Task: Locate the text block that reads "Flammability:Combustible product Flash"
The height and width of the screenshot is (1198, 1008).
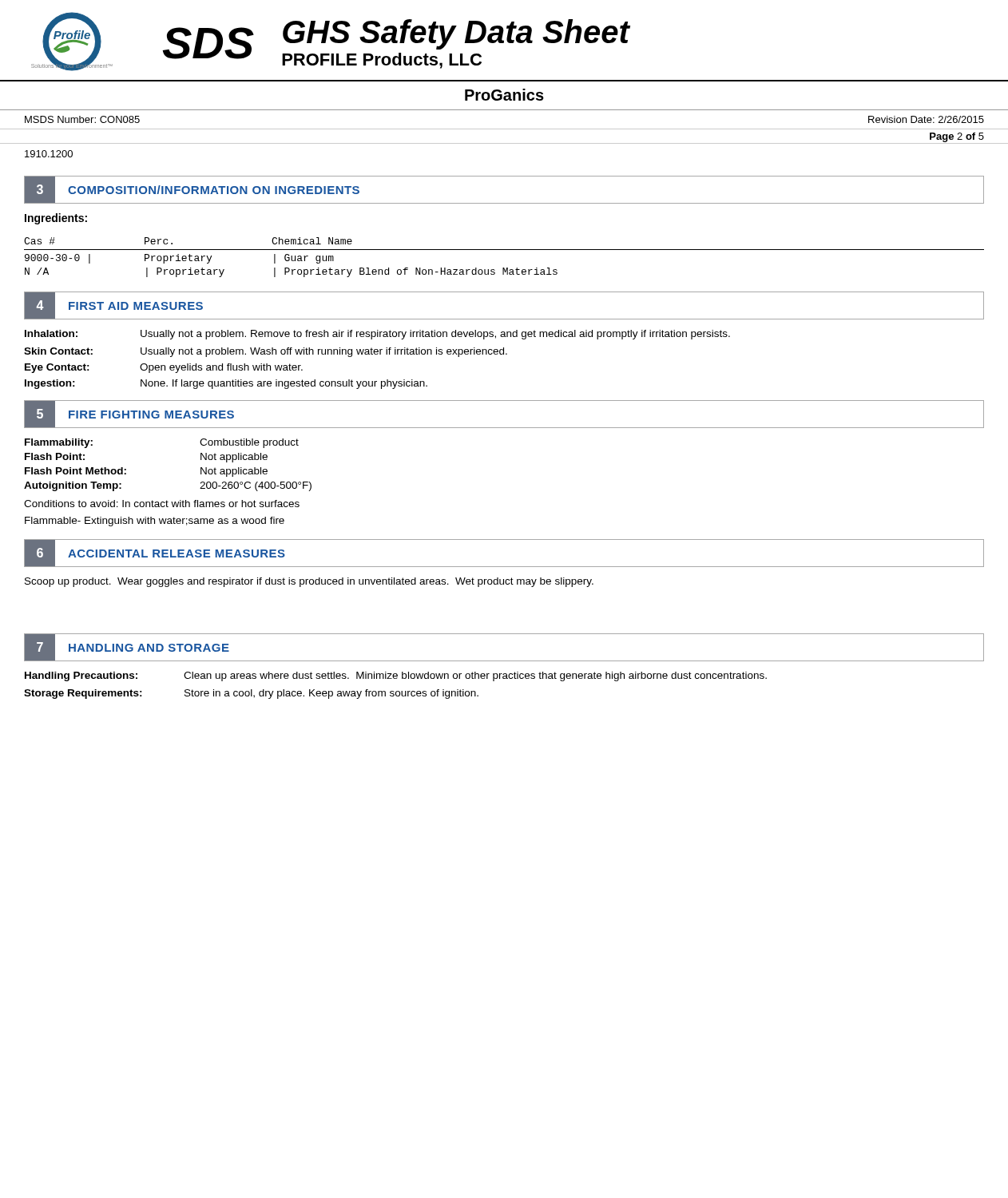Action: pyautogui.click(x=62, y=443)
